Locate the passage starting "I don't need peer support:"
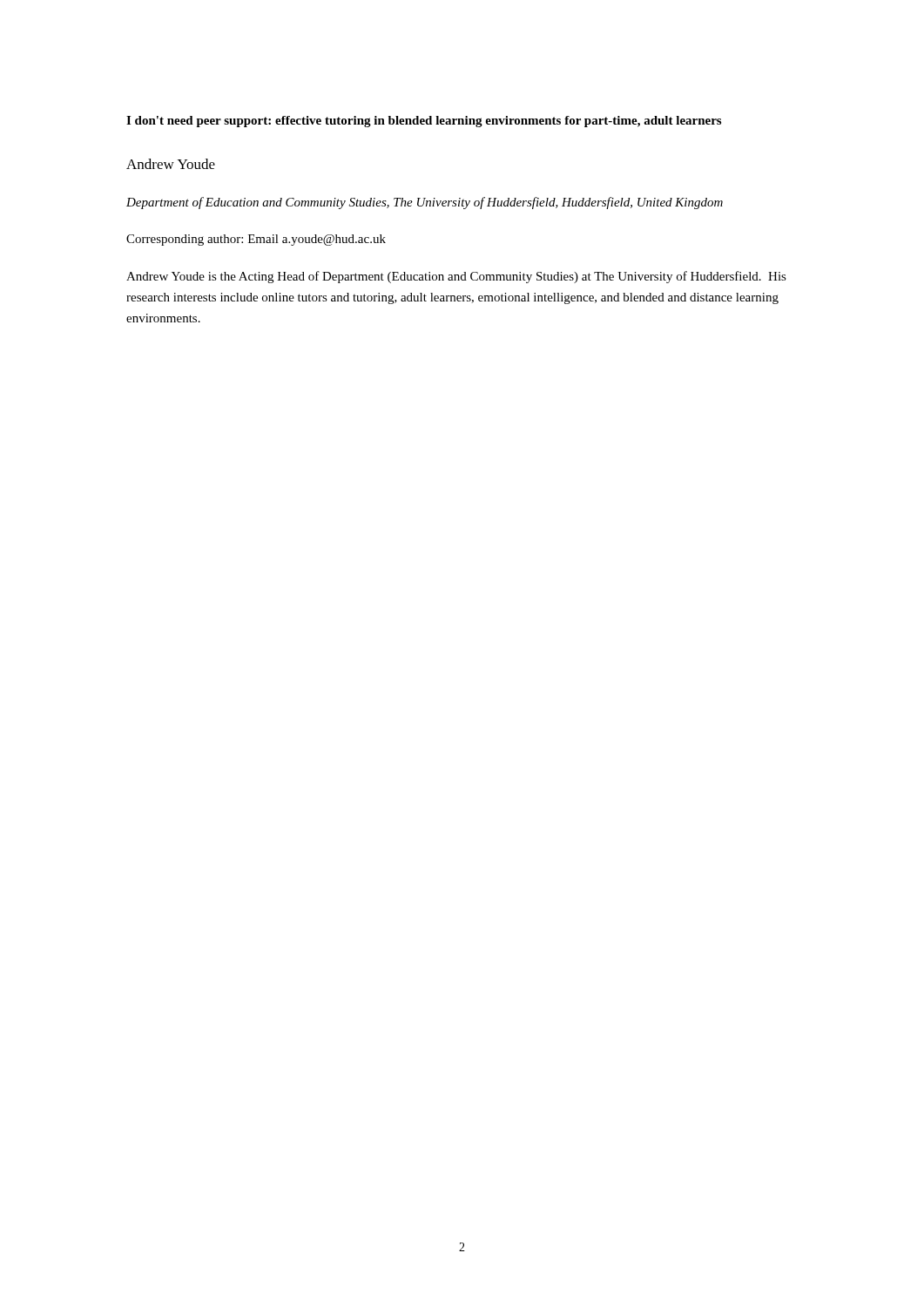 click(x=424, y=120)
